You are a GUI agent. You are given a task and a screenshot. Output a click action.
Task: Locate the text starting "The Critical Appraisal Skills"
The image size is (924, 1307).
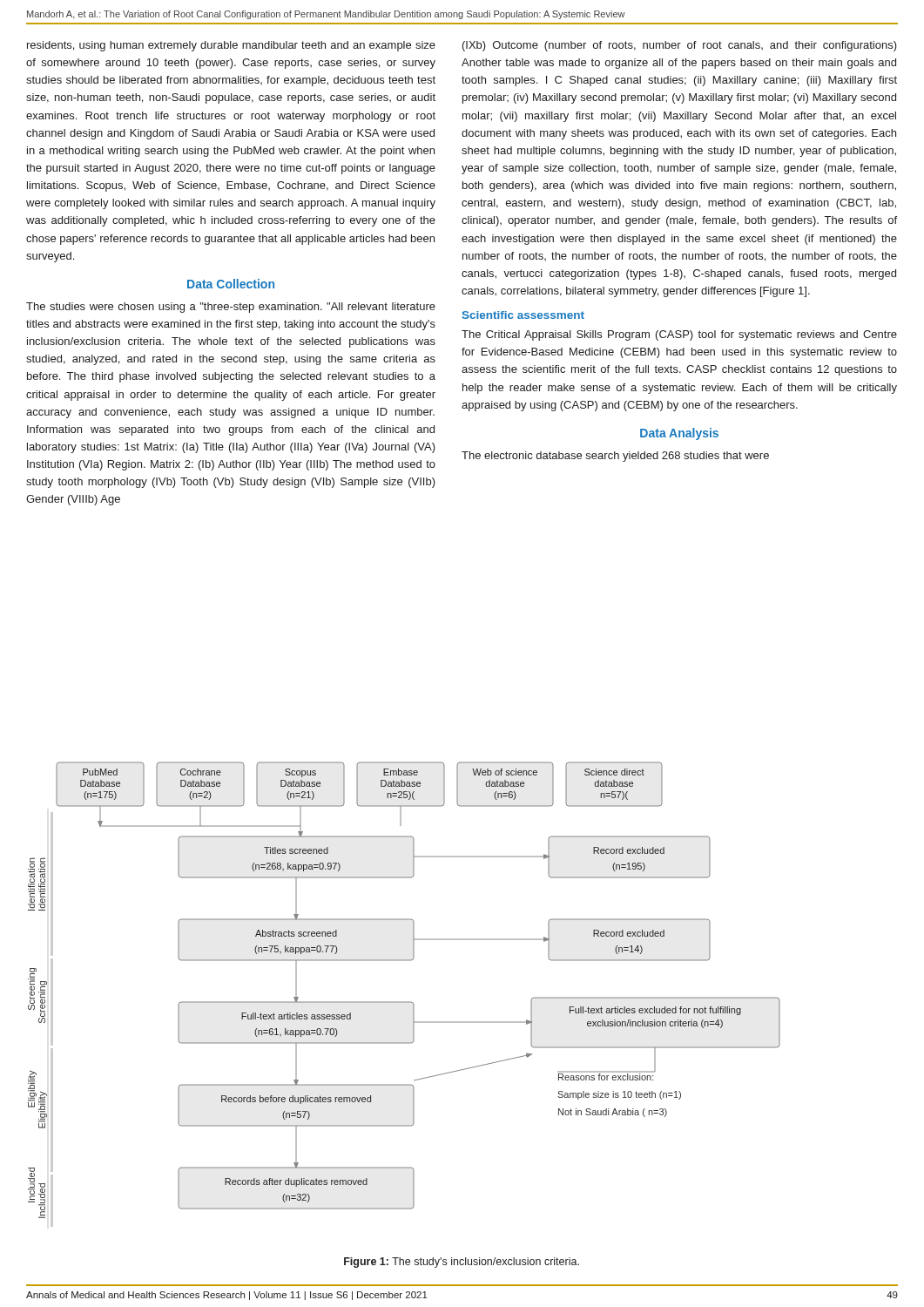(x=679, y=369)
